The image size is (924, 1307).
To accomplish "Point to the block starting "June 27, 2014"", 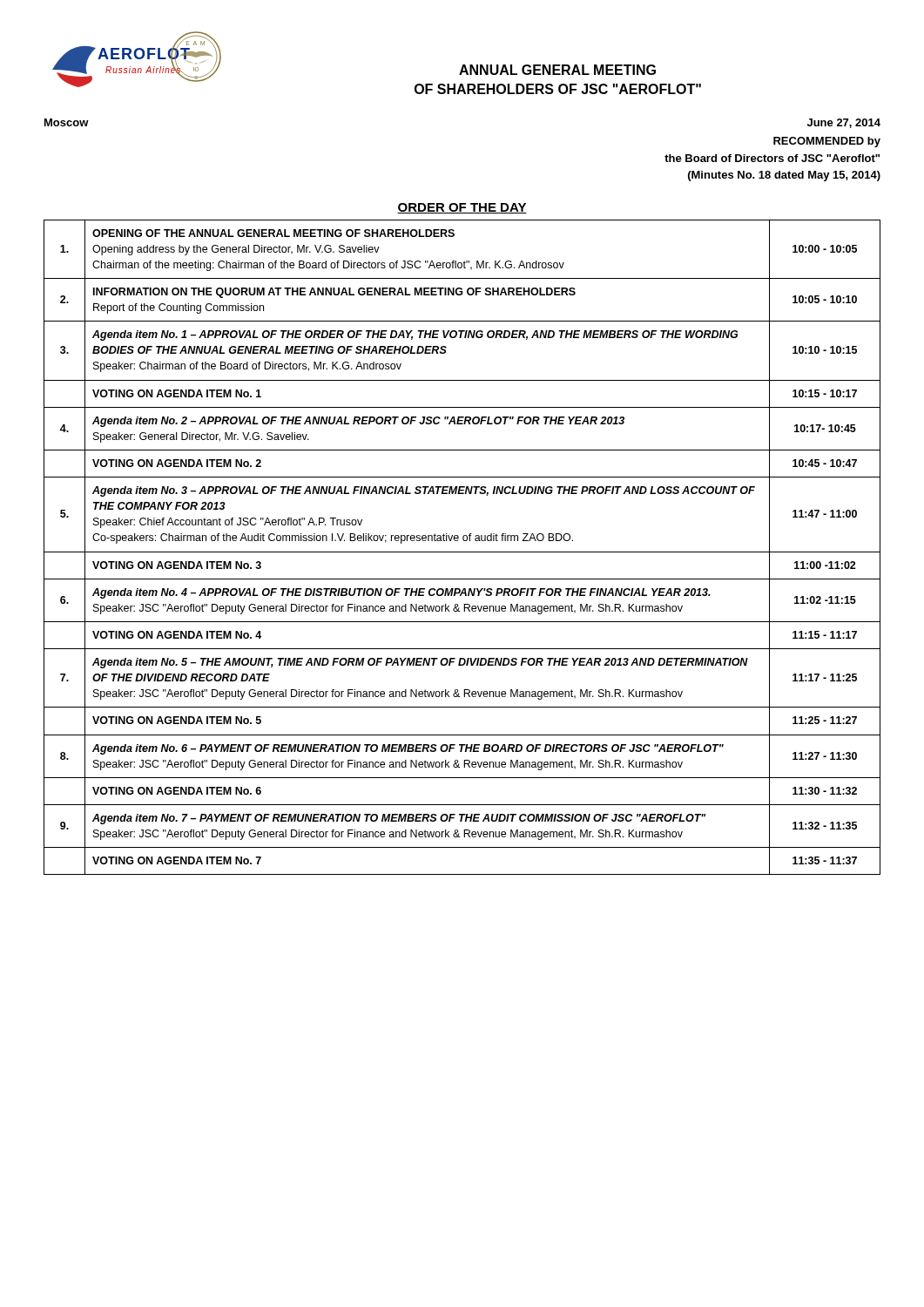I will [x=844, y=122].
